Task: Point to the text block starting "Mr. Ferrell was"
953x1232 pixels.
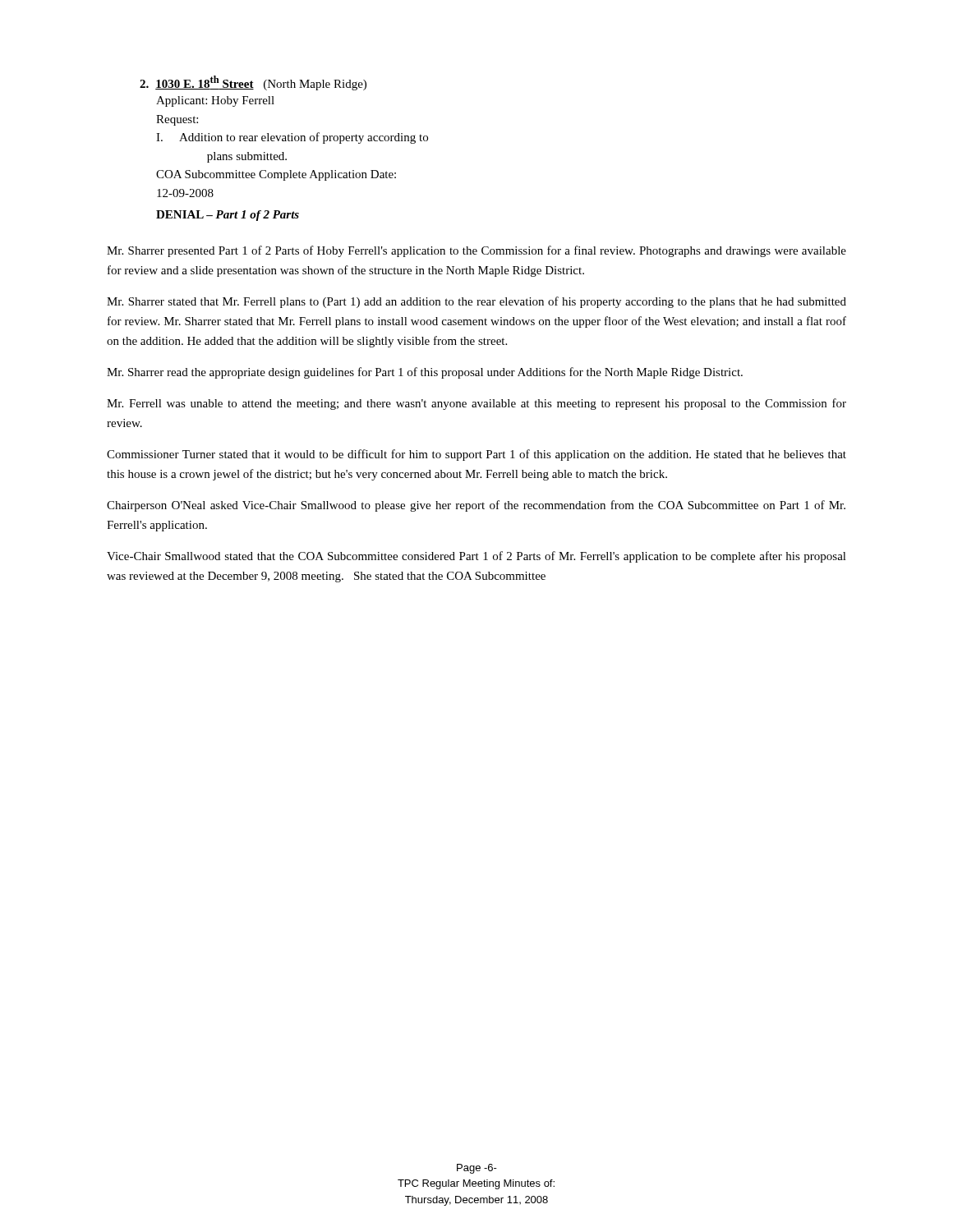Action: (476, 413)
